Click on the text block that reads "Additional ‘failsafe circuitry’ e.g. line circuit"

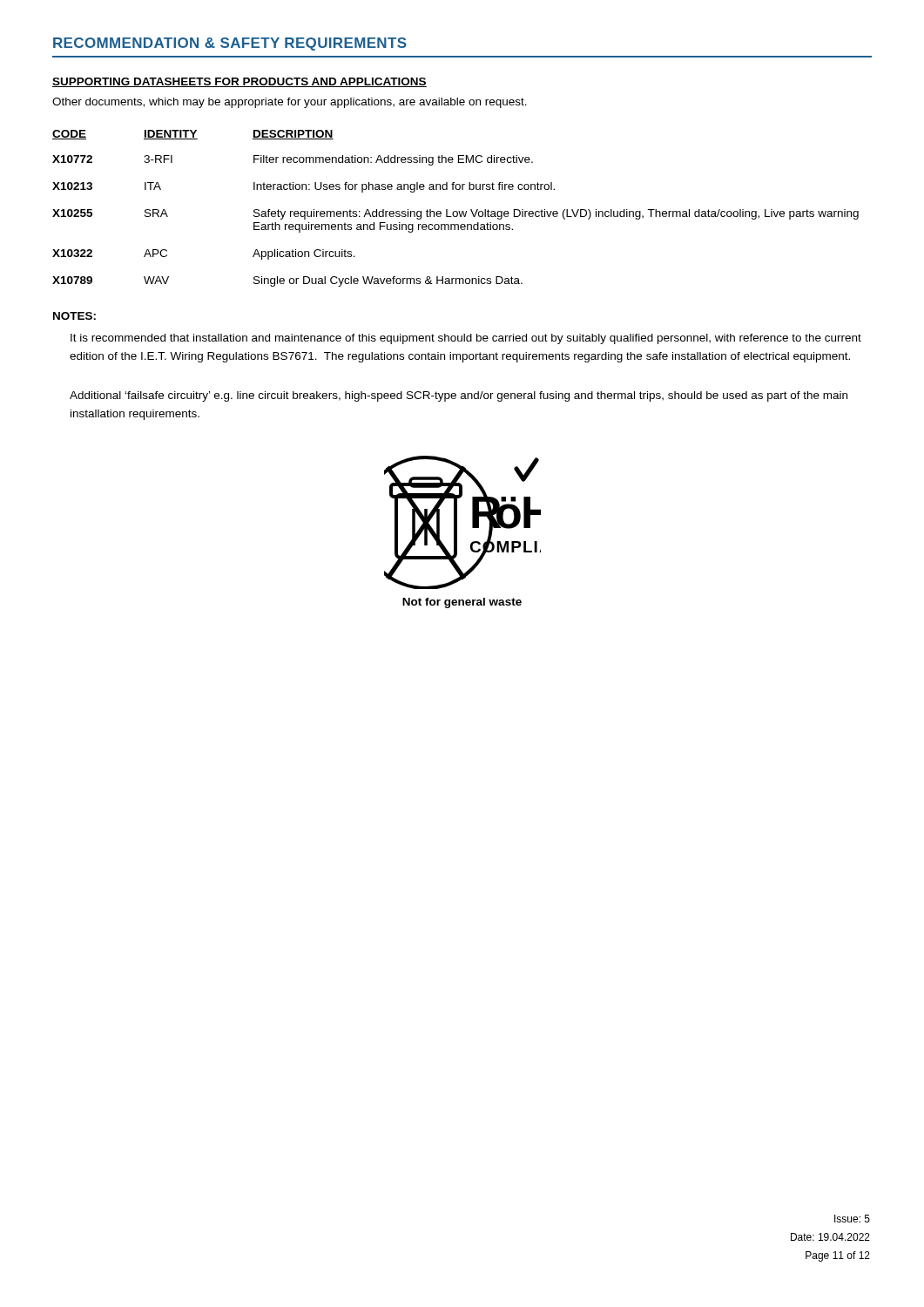[459, 404]
